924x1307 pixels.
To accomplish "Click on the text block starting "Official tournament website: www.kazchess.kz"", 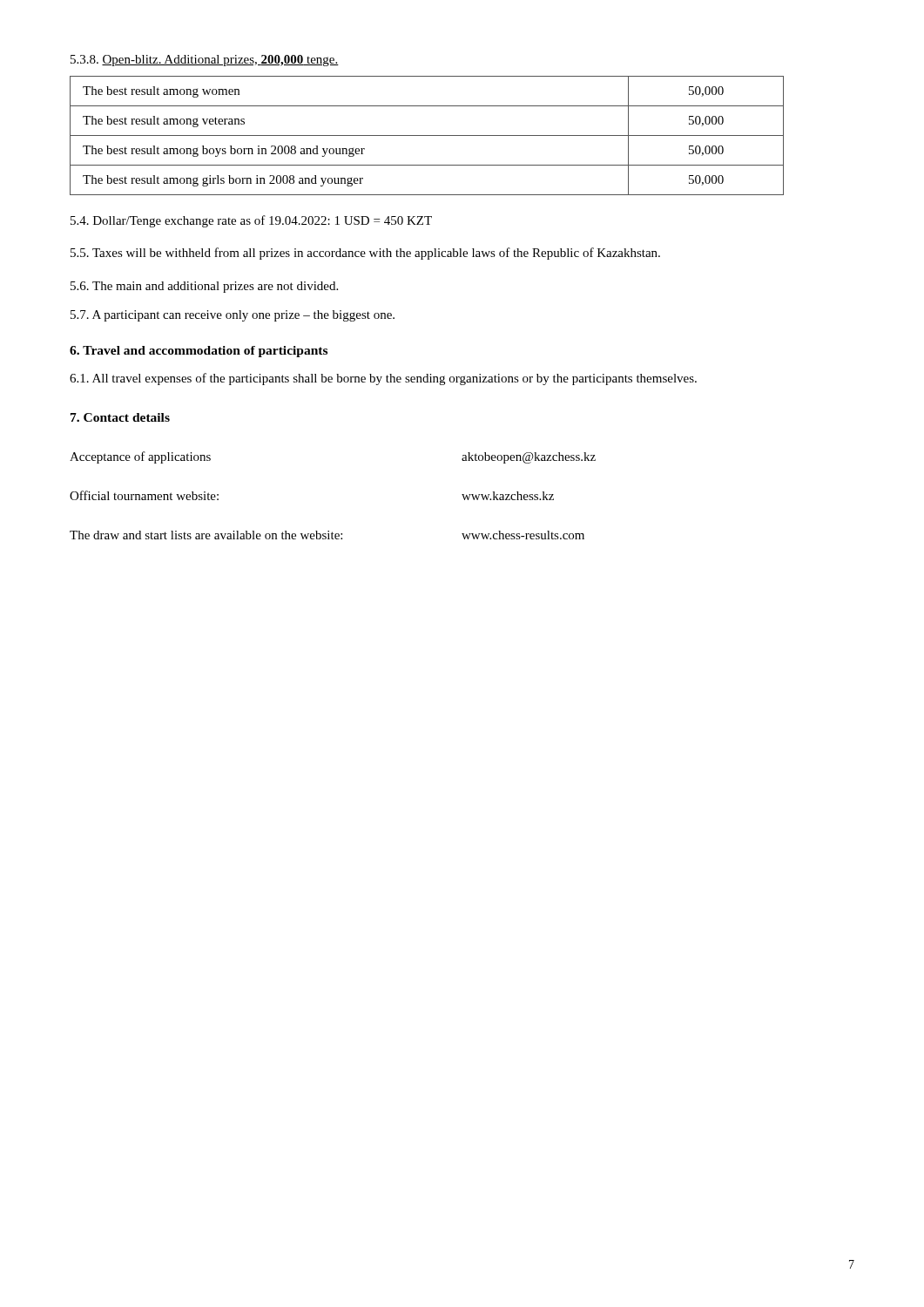I will click(462, 496).
